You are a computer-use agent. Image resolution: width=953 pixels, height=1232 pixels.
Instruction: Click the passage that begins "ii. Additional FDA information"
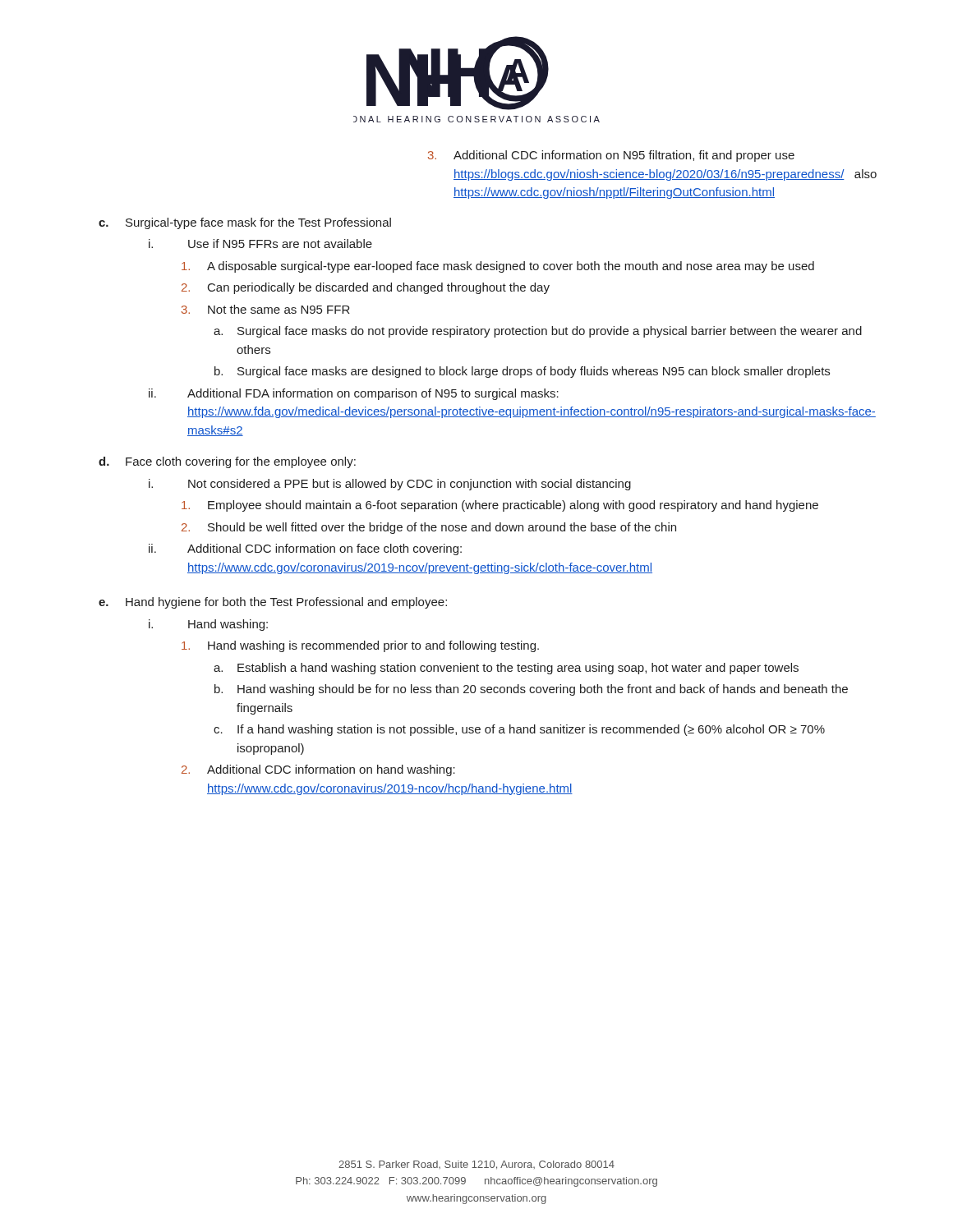click(518, 412)
